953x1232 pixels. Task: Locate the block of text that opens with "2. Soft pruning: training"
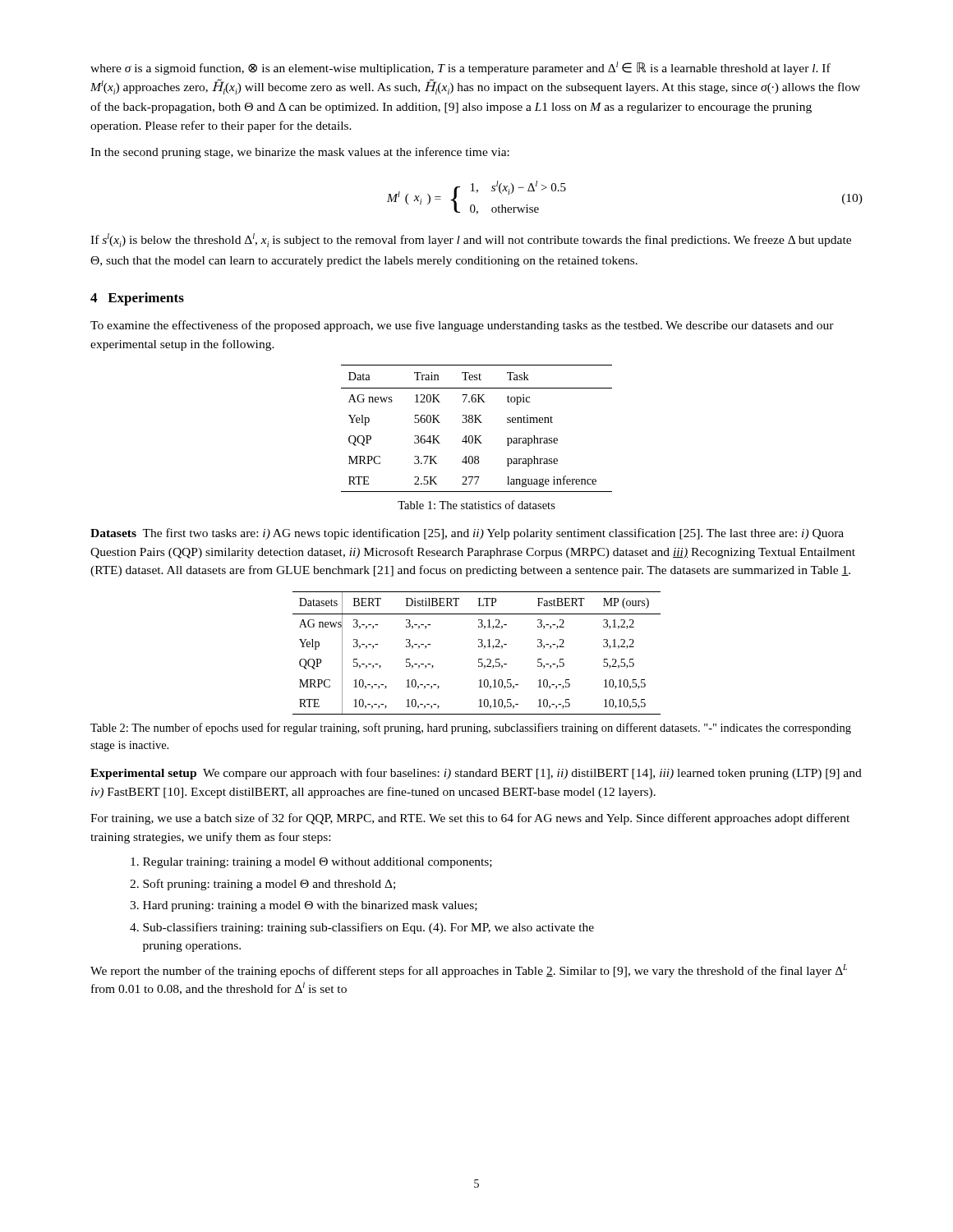tap(263, 883)
